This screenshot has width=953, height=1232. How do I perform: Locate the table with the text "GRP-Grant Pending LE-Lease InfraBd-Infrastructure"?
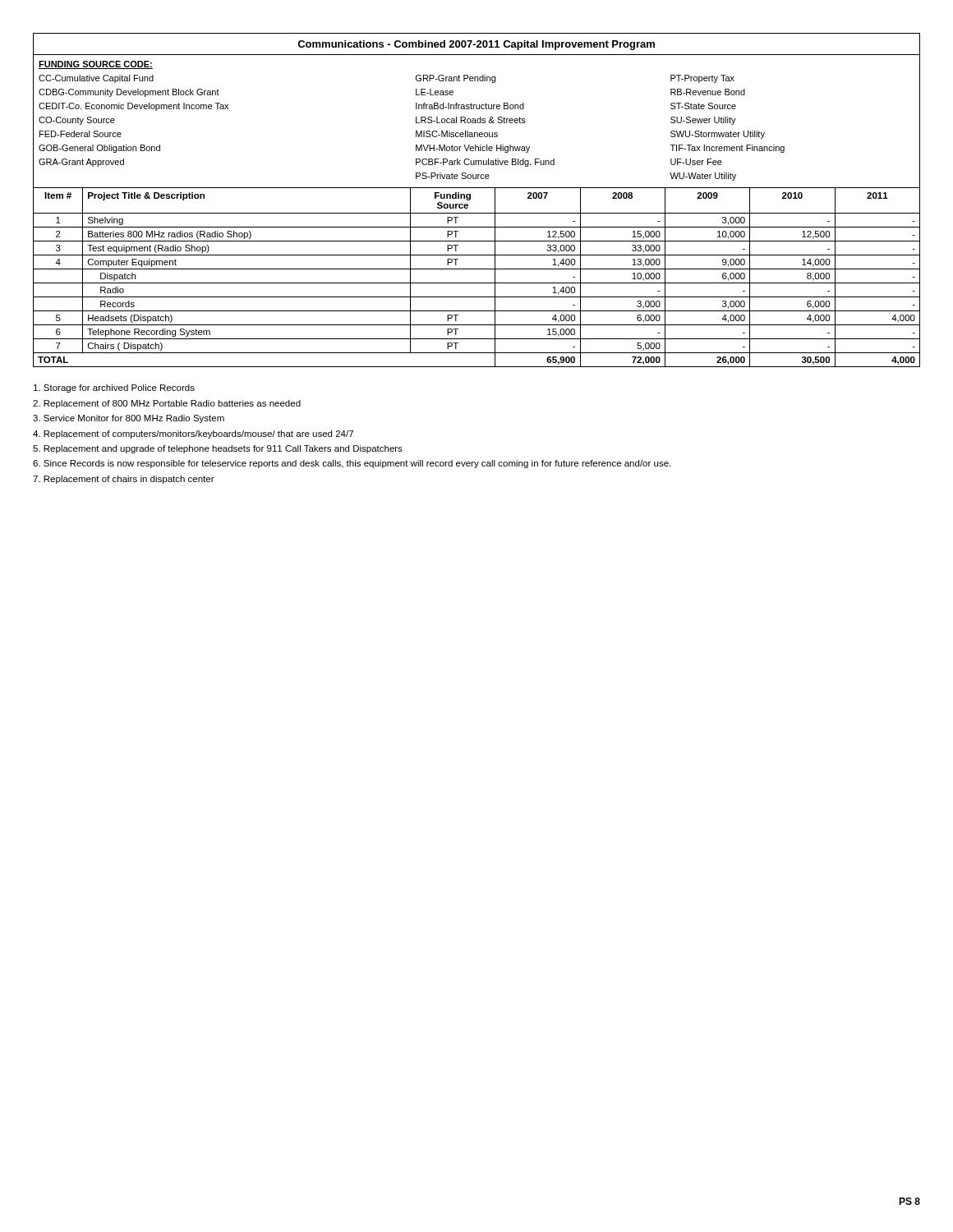coord(476,200)
